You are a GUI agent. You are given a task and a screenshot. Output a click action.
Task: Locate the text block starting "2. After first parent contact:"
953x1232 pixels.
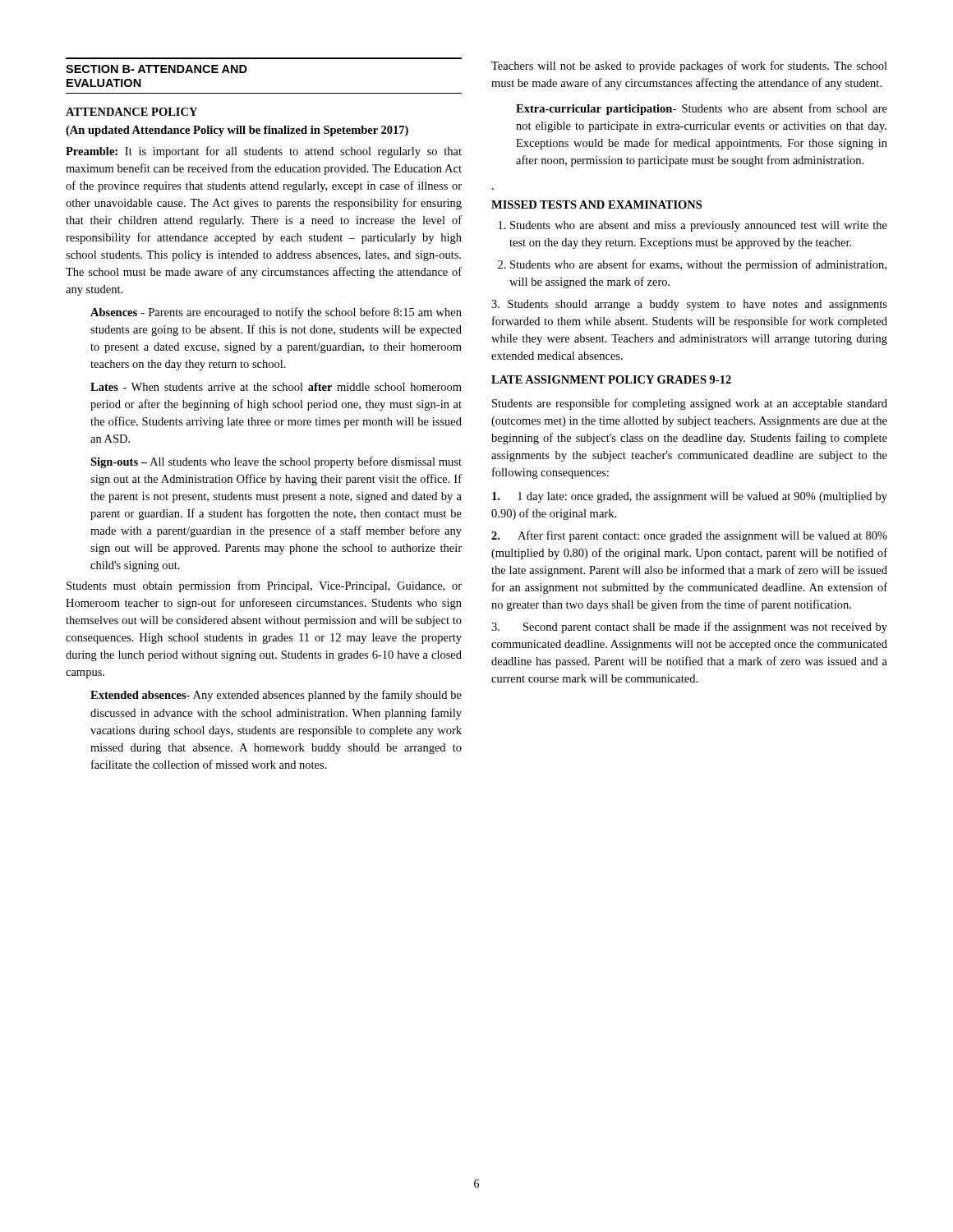pos(689,571)
